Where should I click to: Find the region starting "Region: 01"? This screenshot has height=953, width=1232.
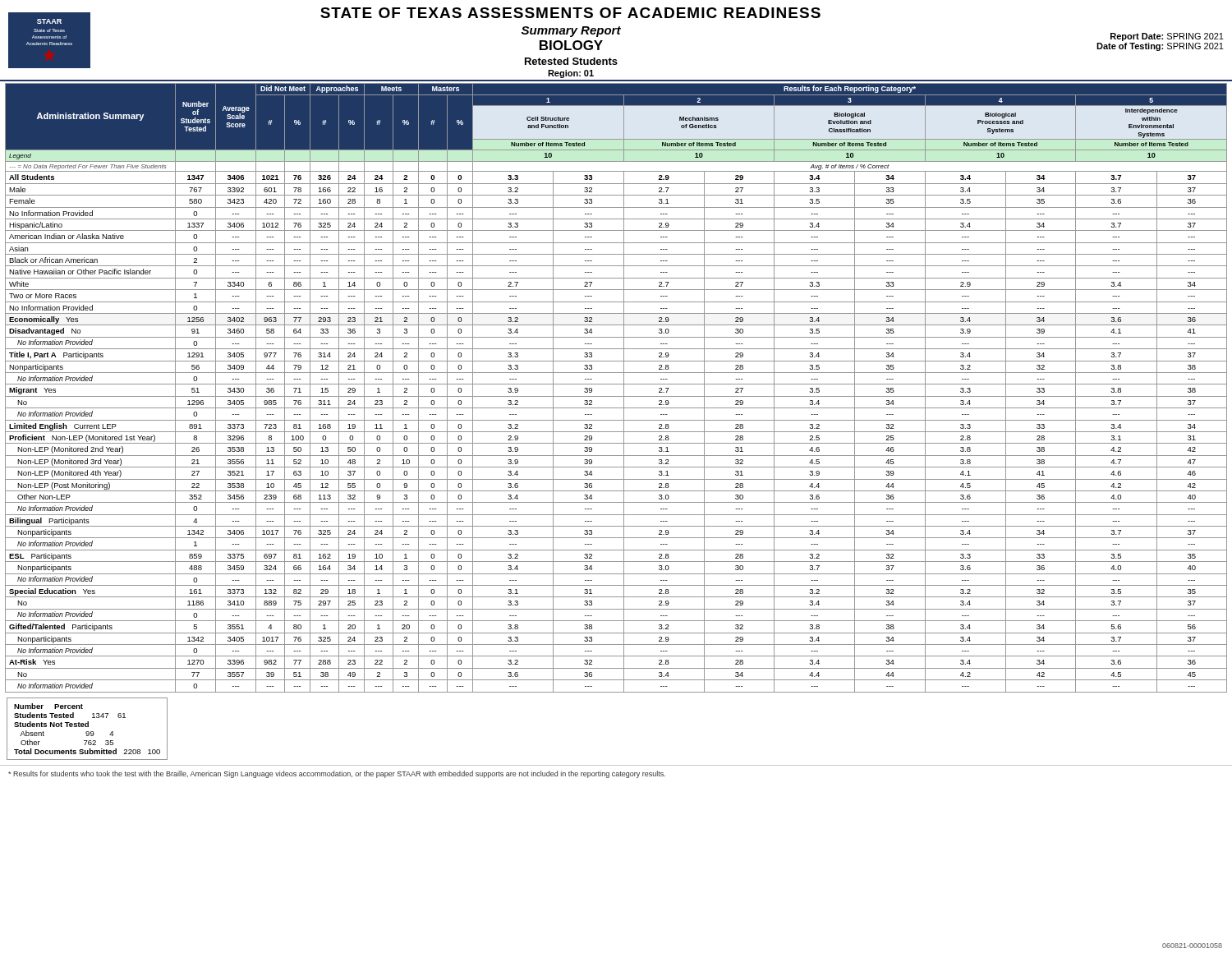click(571, 73)
